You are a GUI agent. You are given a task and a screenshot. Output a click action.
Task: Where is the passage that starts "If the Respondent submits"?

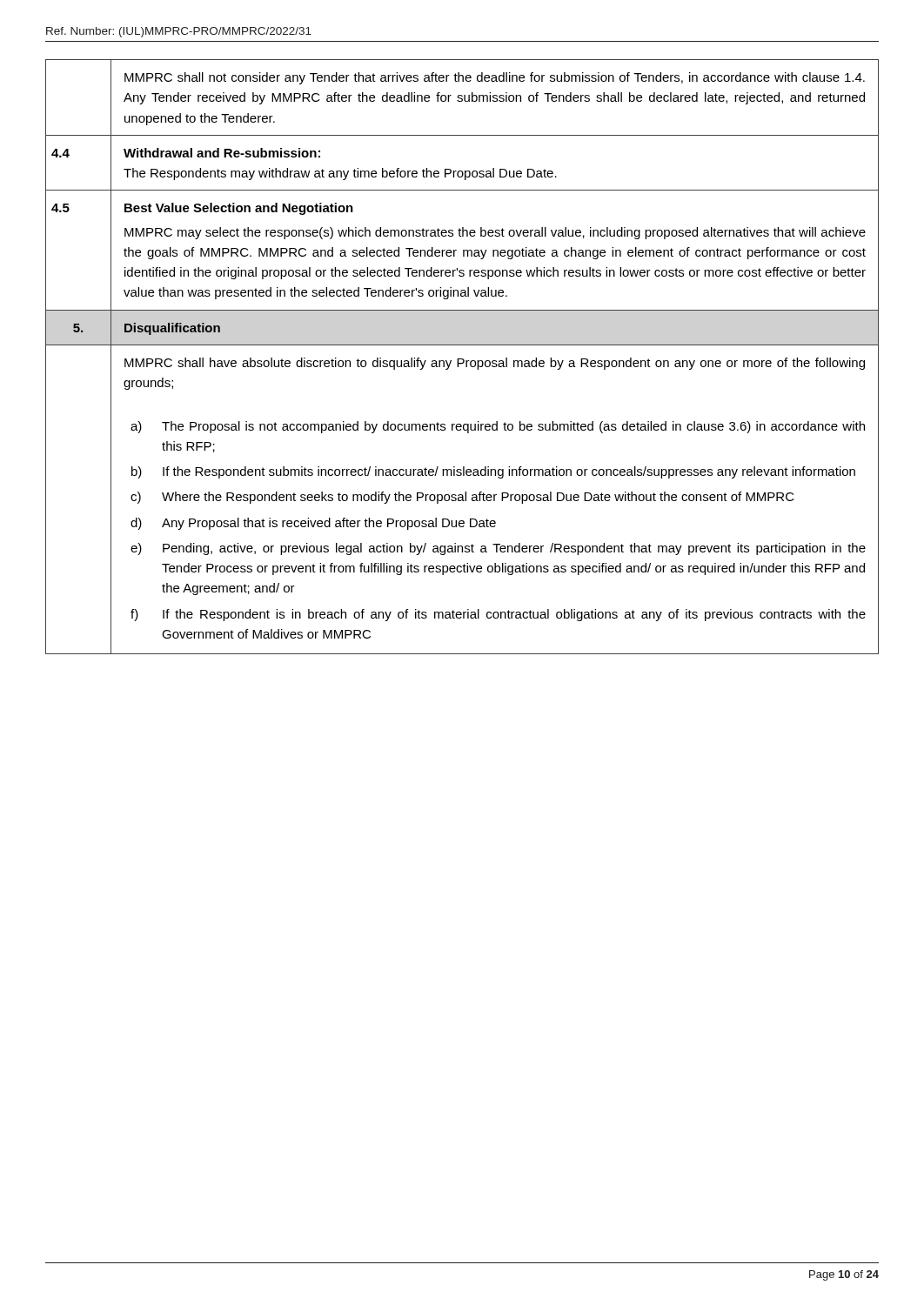pos(509,471)
